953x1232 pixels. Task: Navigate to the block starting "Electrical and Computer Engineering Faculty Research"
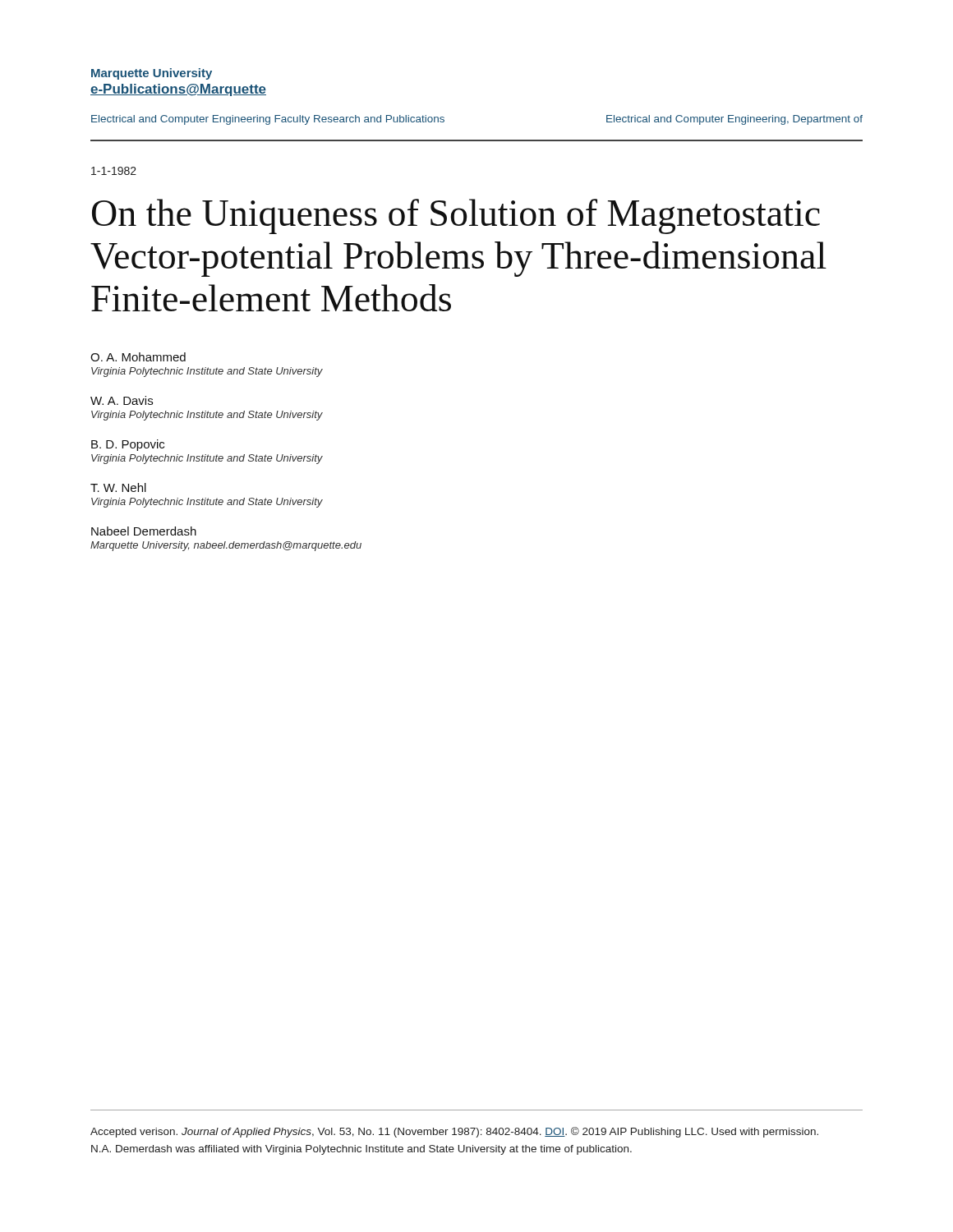pyautogui.click(x=269, y=120)
